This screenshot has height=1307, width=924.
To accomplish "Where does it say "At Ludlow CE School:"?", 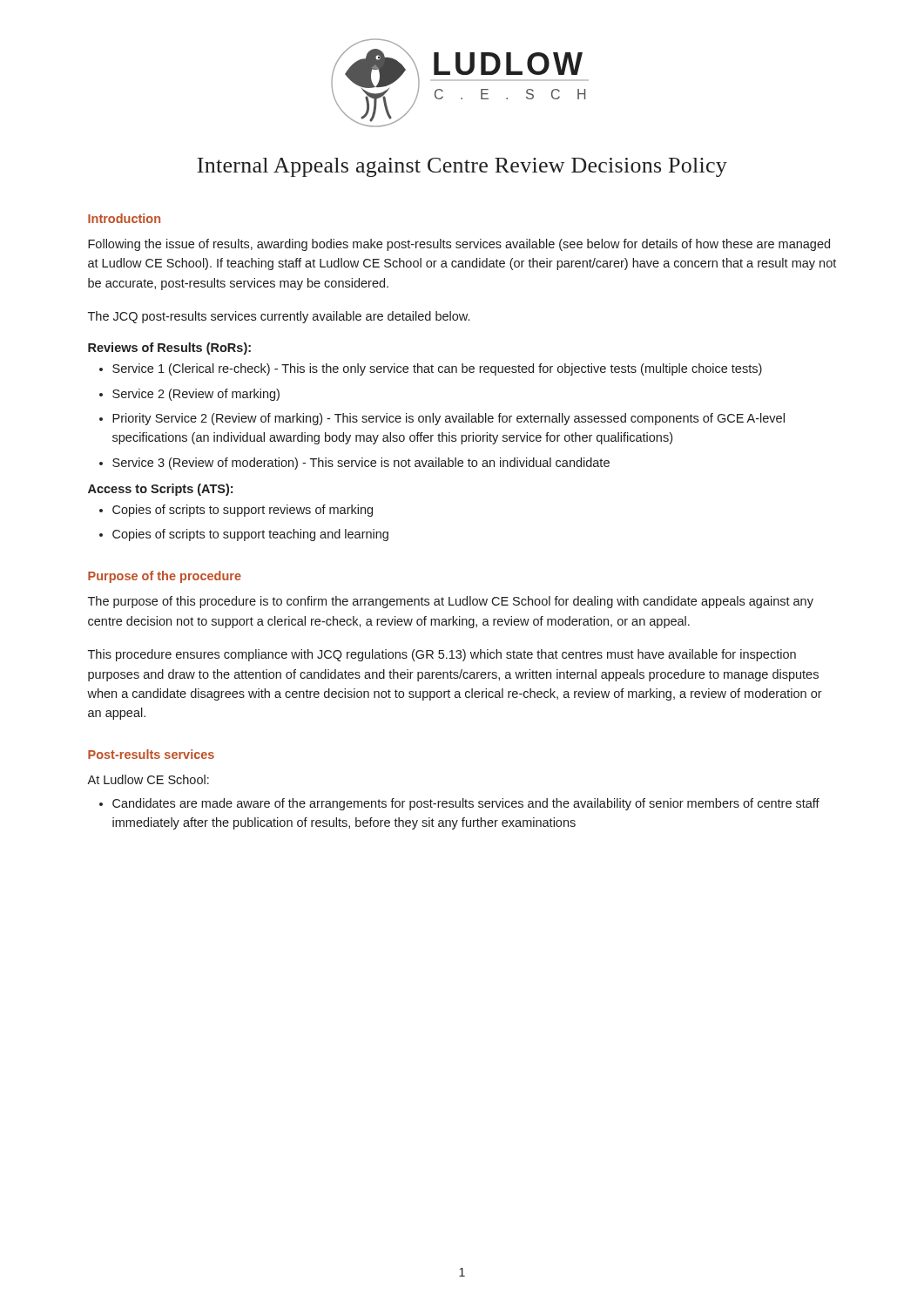I will [149, 780].
